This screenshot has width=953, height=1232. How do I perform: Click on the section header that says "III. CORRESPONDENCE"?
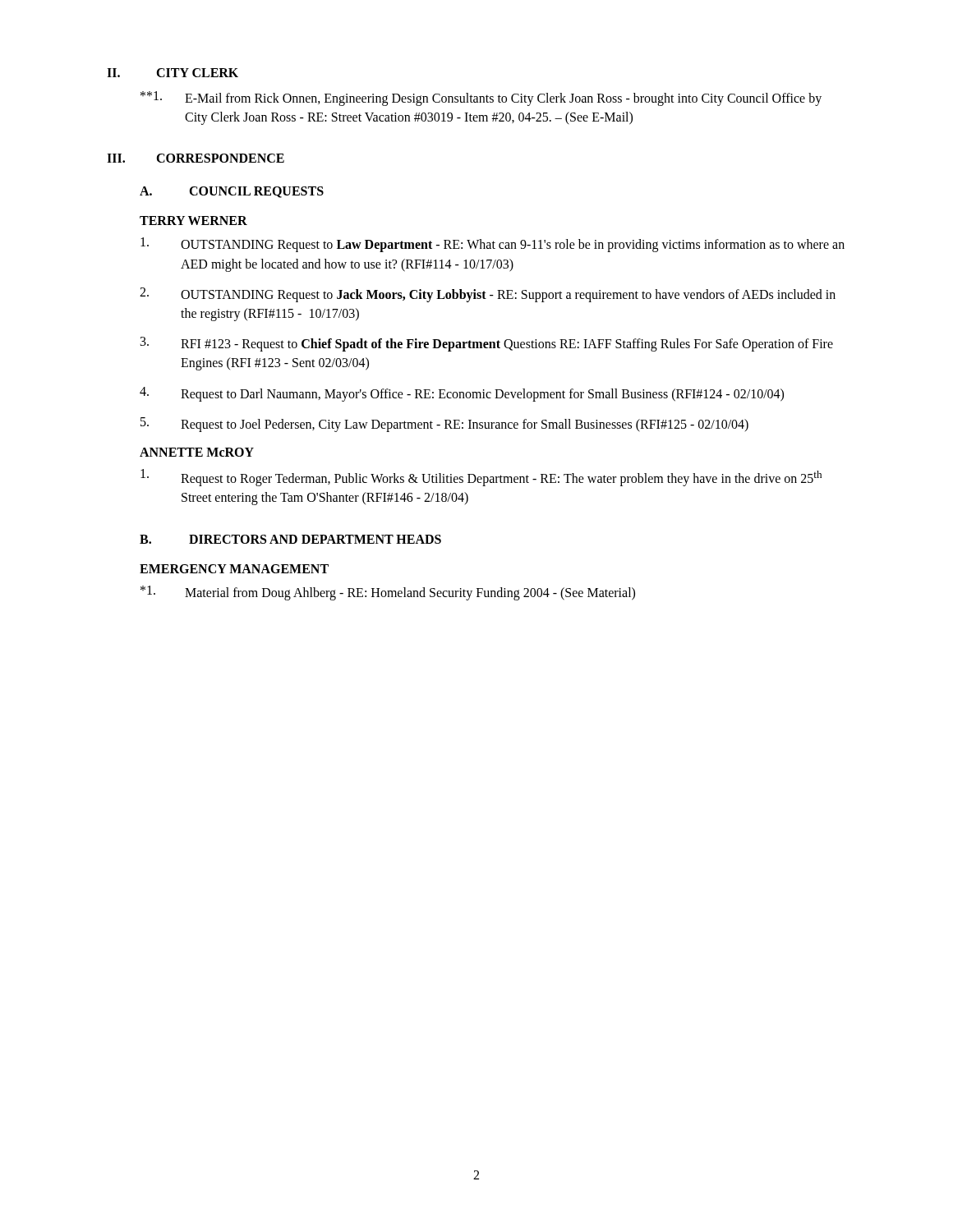pyautogui.click(x=196, y=159)
